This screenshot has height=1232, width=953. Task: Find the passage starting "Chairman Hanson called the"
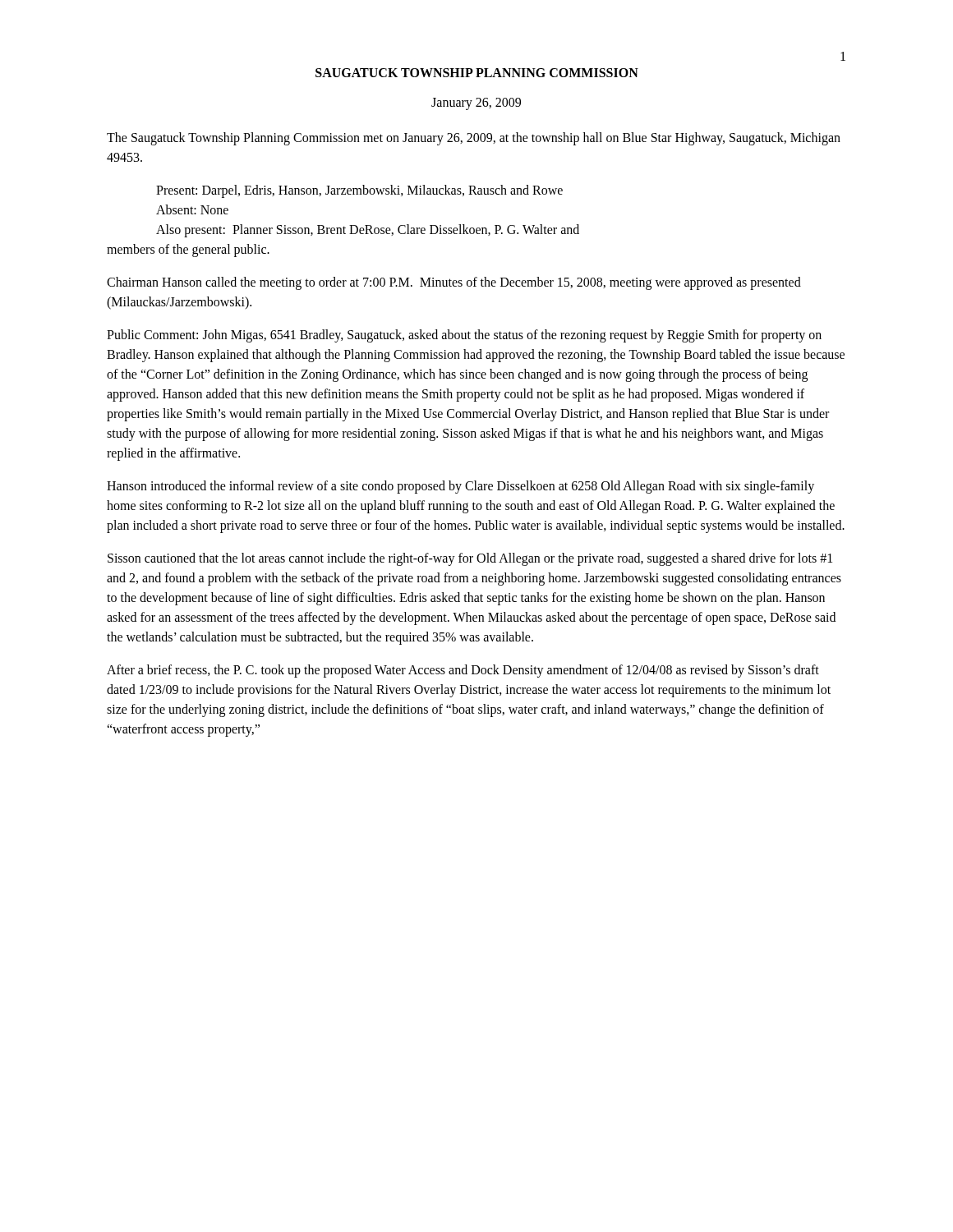pos(454,292)
